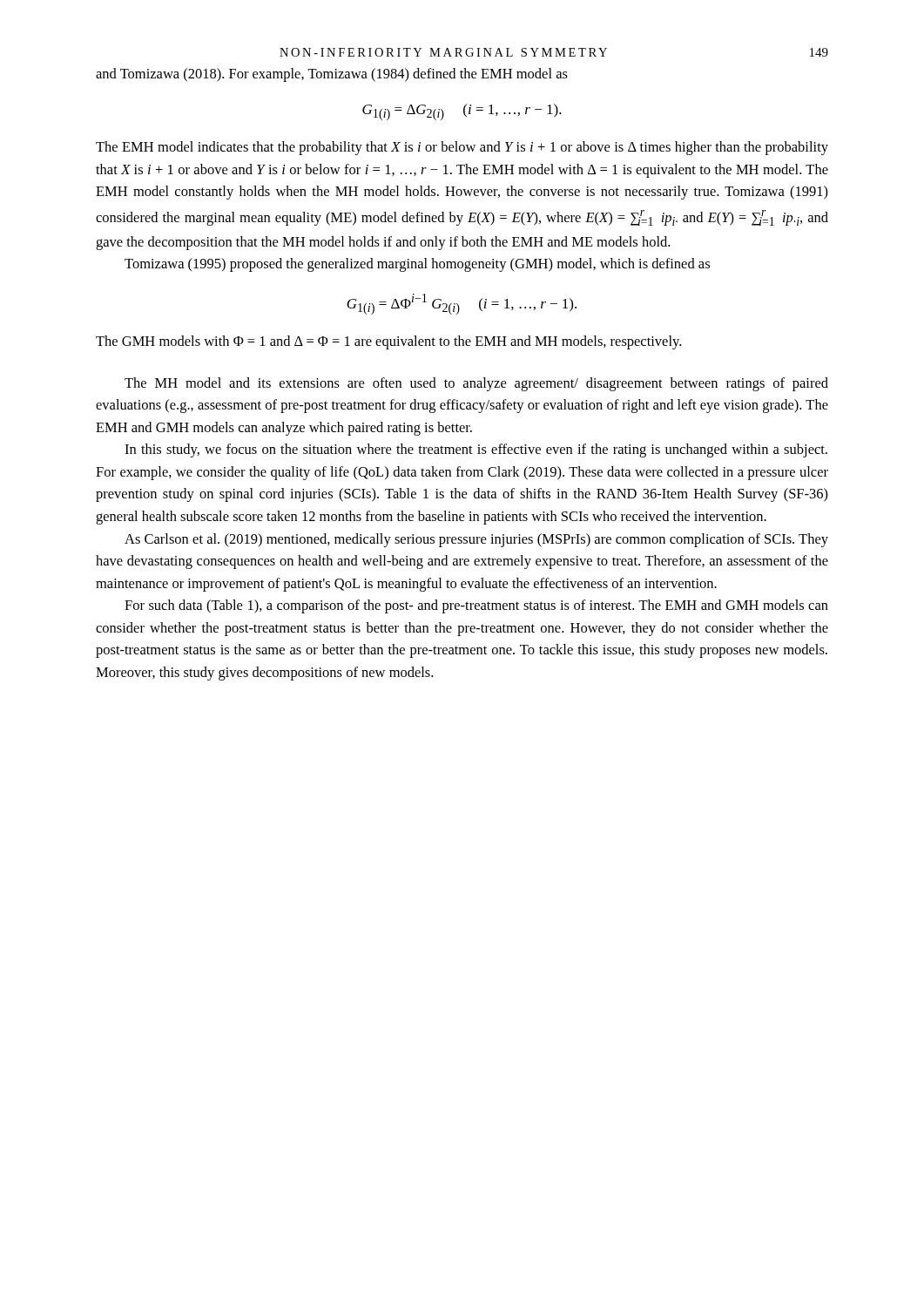Point to the block beginning "As Carlson et al. (2019) mentioned,"
Screen dimensions: 1307x924
click(462, 561)
